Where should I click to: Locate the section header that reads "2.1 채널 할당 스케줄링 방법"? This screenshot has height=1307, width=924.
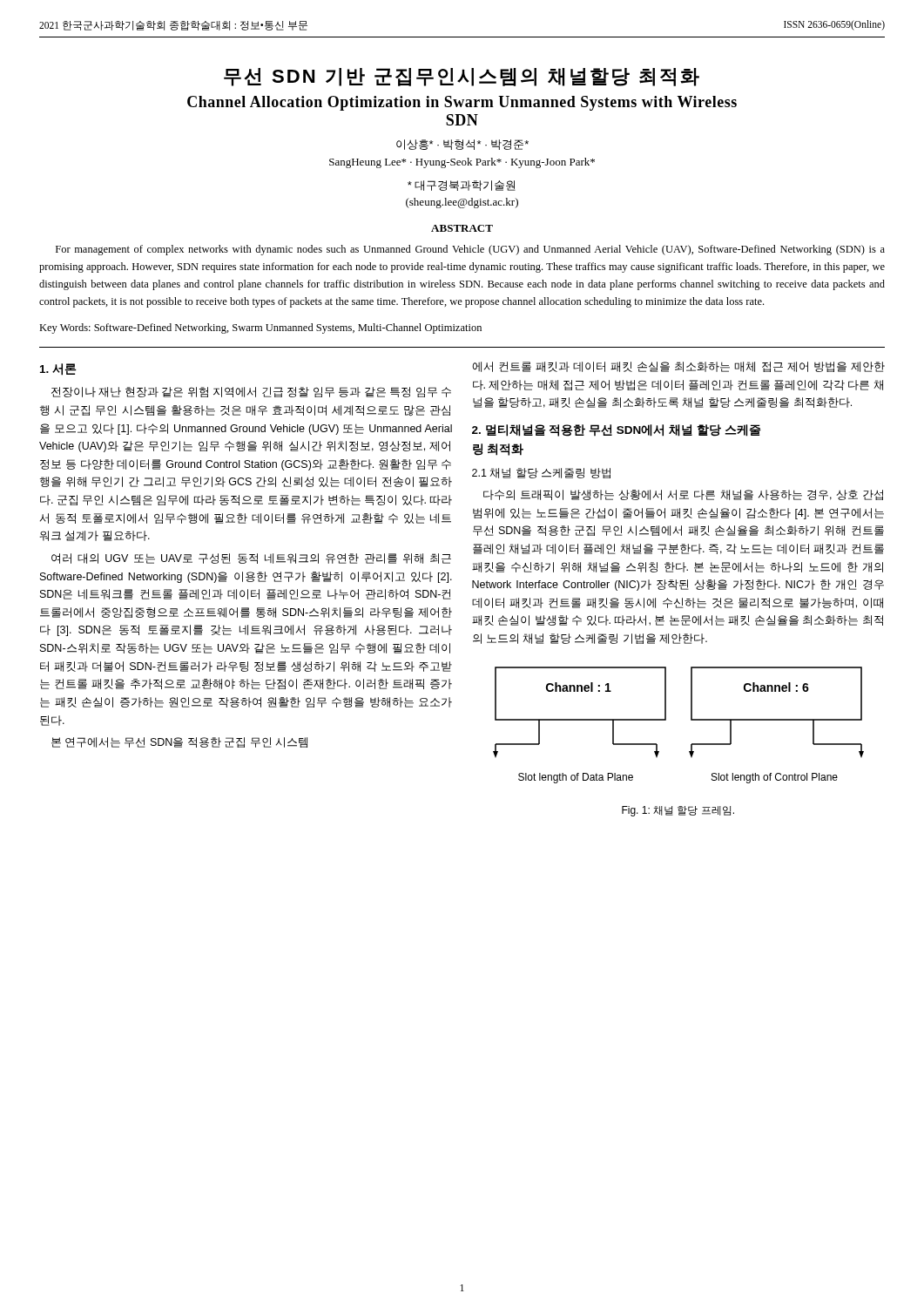pos(542,473)
